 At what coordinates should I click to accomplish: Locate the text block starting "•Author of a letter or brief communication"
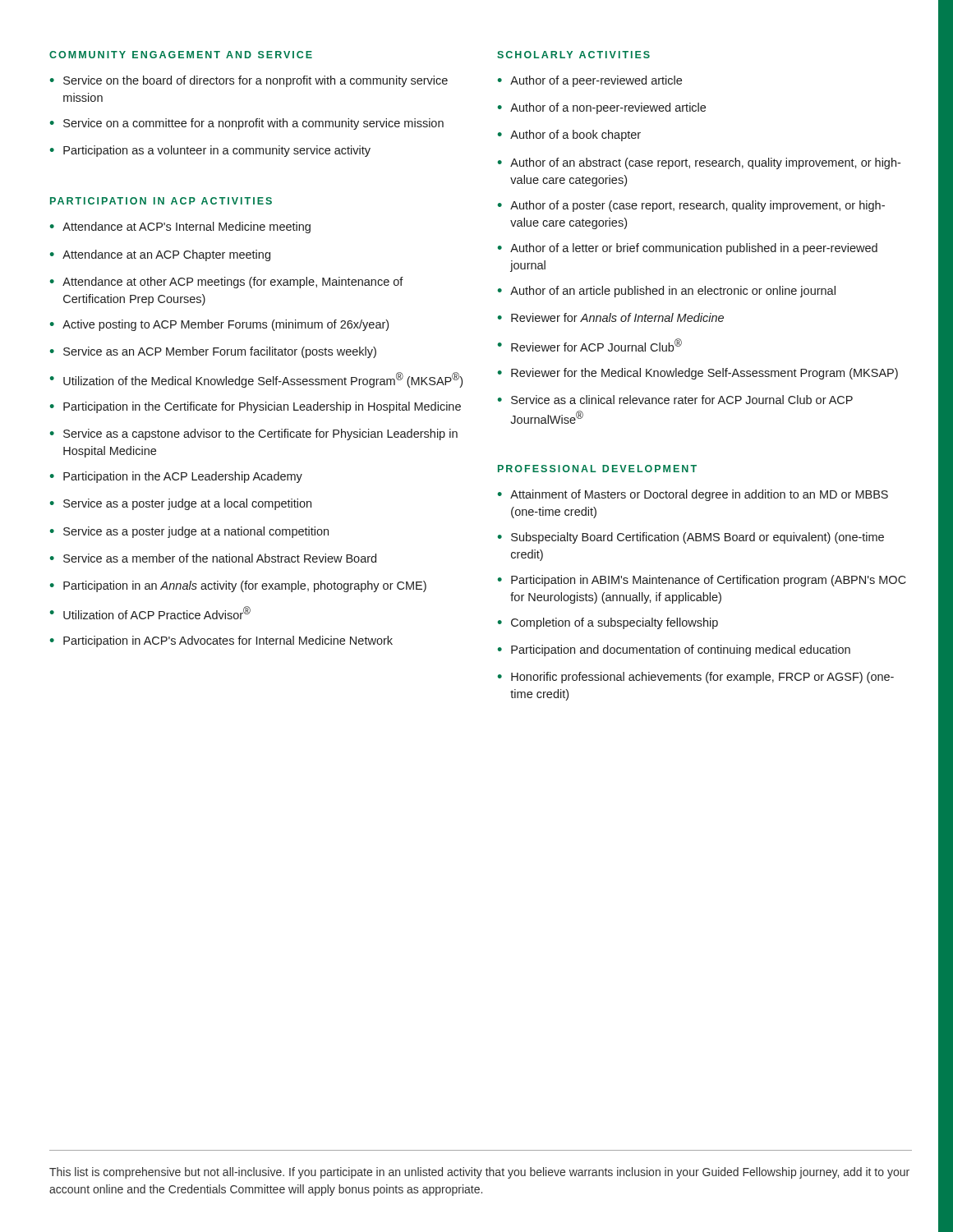click(705, 257)
